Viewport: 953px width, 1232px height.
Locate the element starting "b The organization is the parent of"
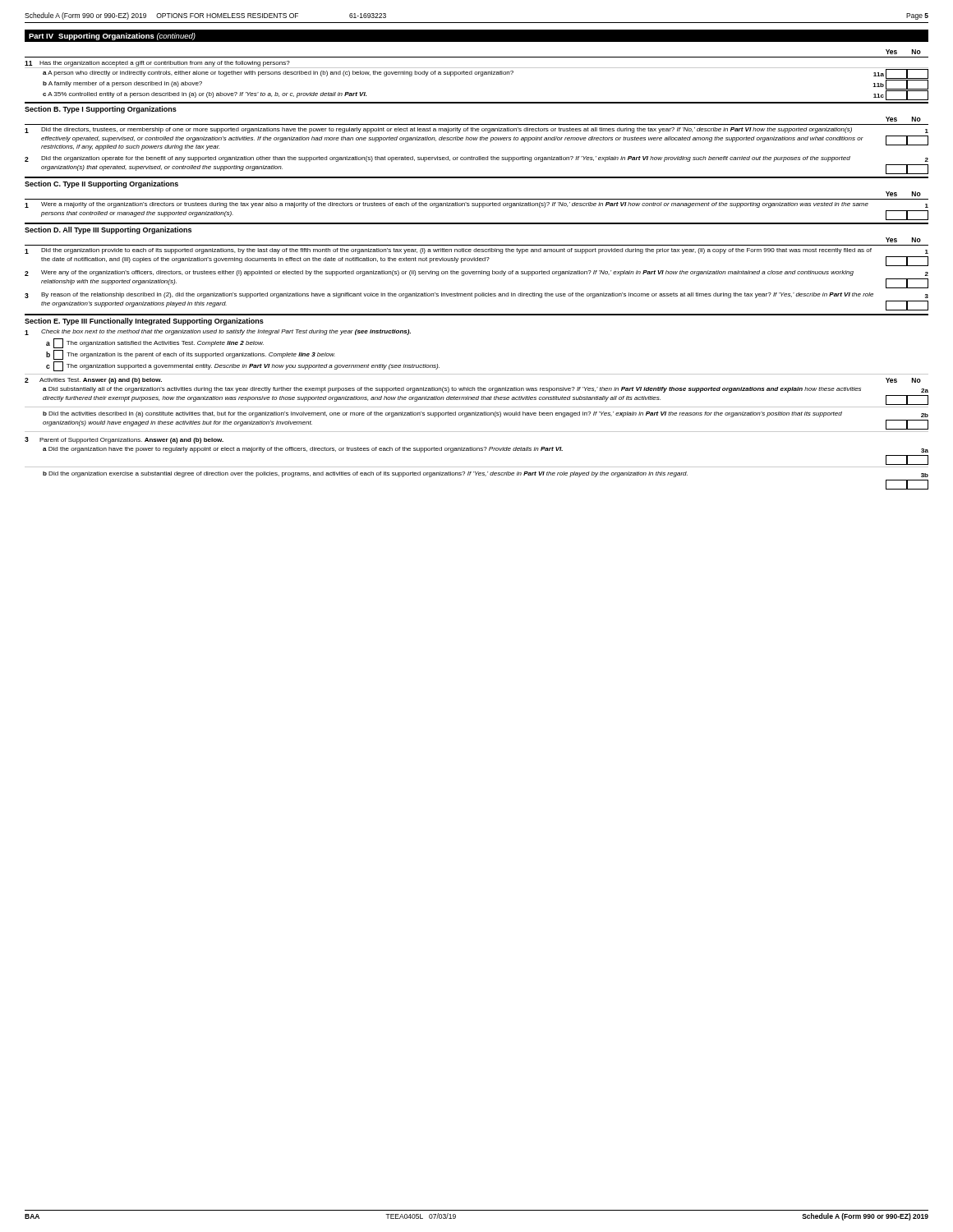191,355
